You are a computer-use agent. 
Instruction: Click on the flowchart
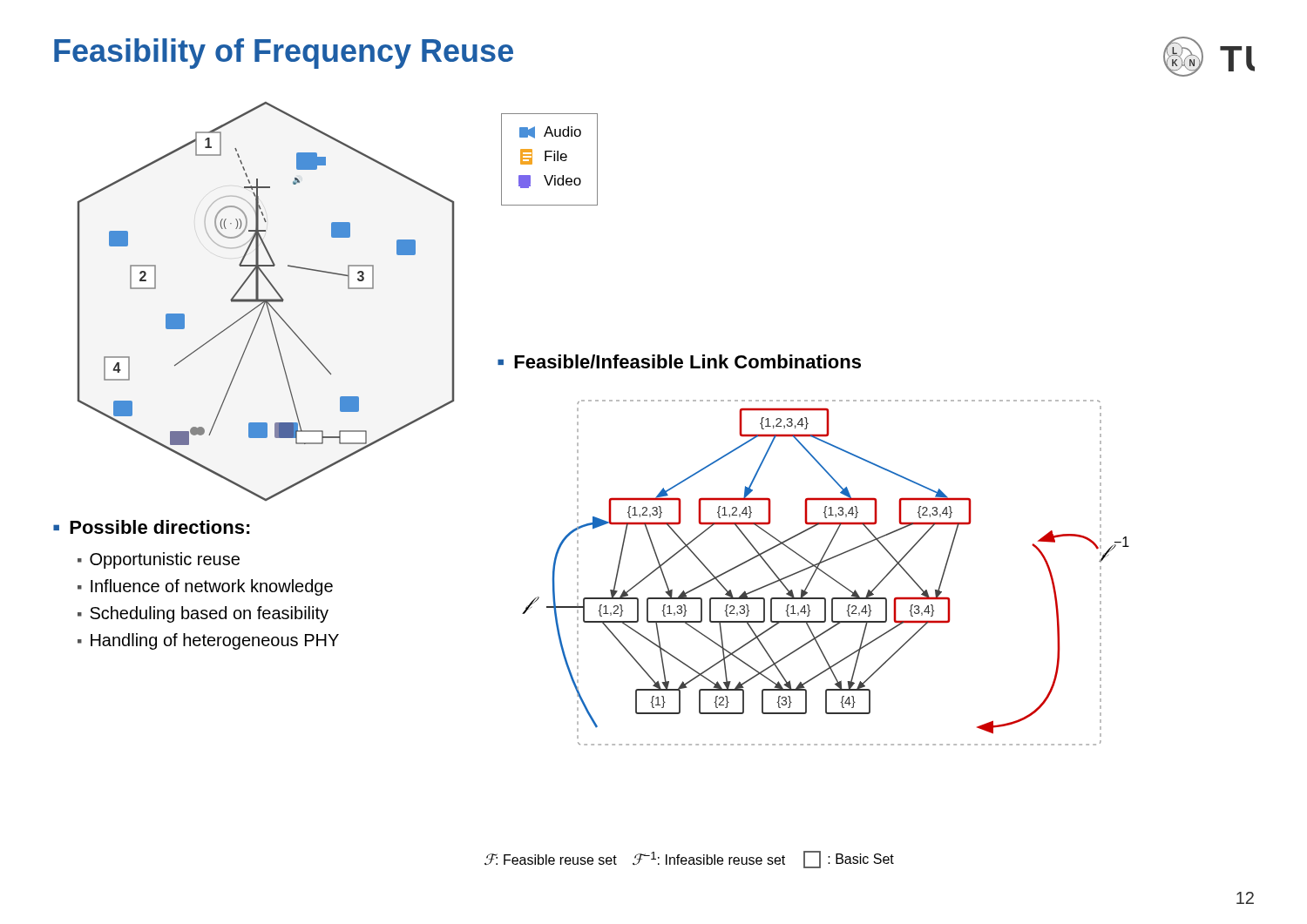(841, 583)
